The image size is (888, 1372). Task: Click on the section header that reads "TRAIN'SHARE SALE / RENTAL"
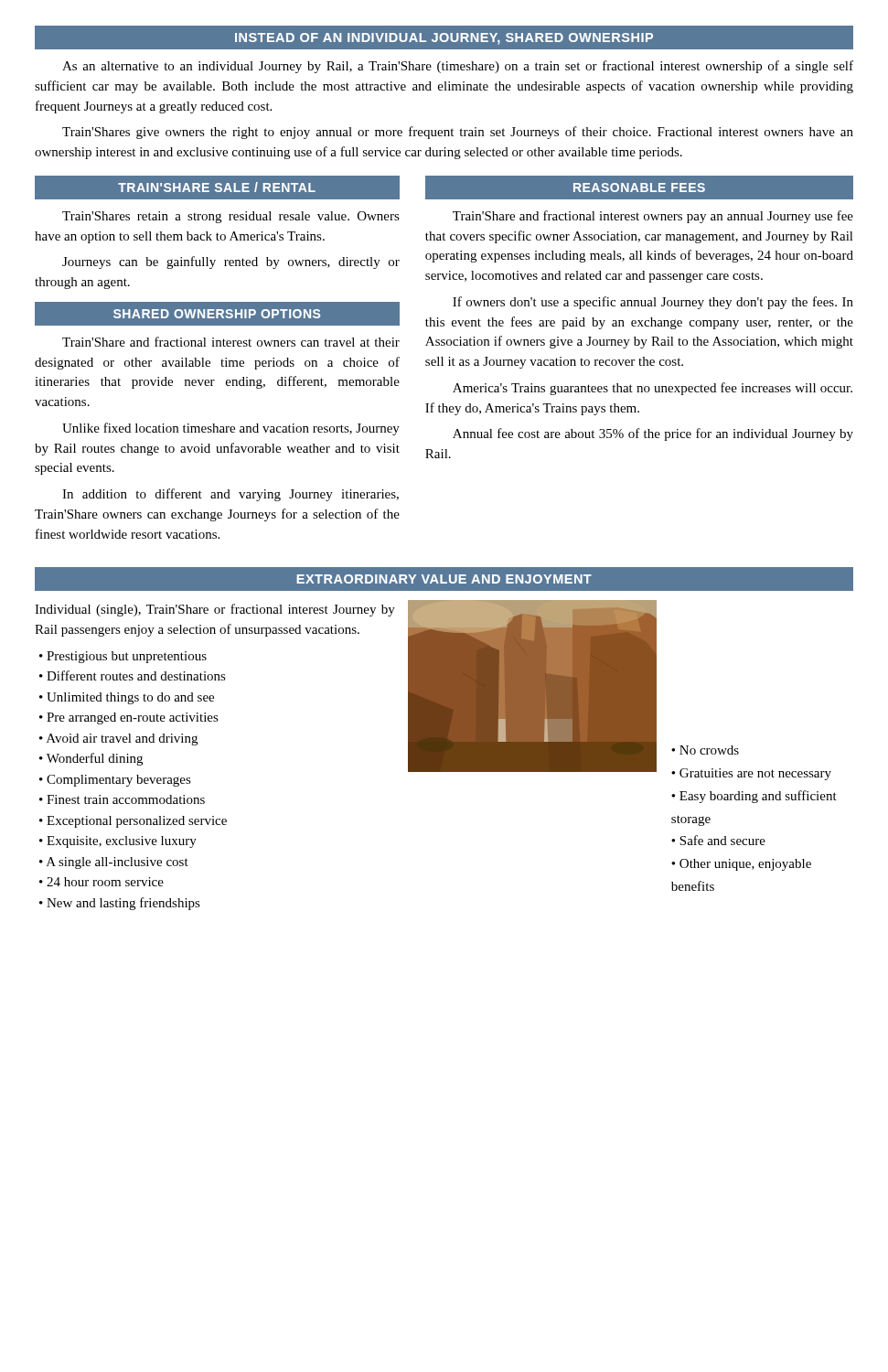[217, 187]
